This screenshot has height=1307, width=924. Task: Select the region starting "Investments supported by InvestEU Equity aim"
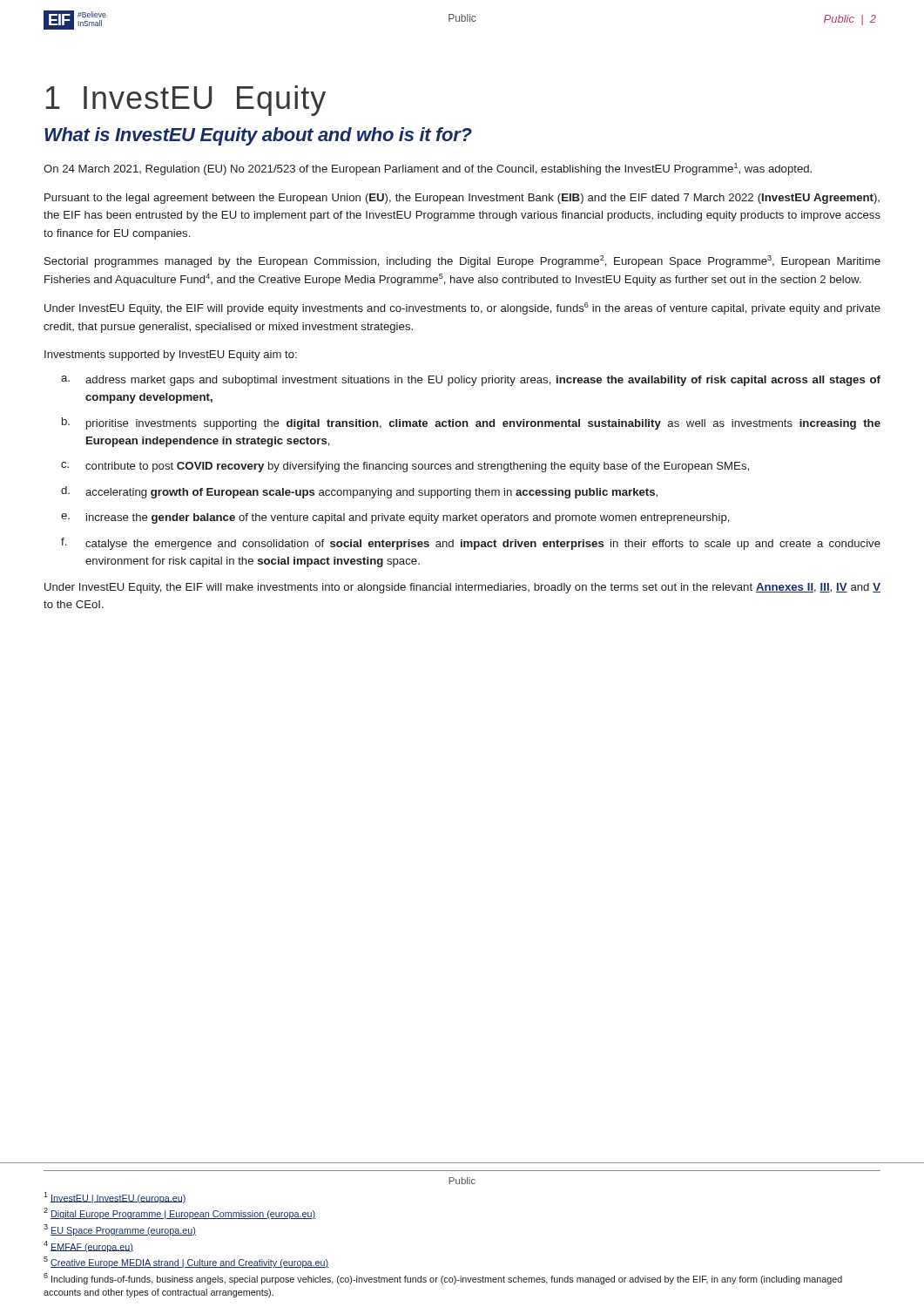pyautogui.click(x=171, y=354)
